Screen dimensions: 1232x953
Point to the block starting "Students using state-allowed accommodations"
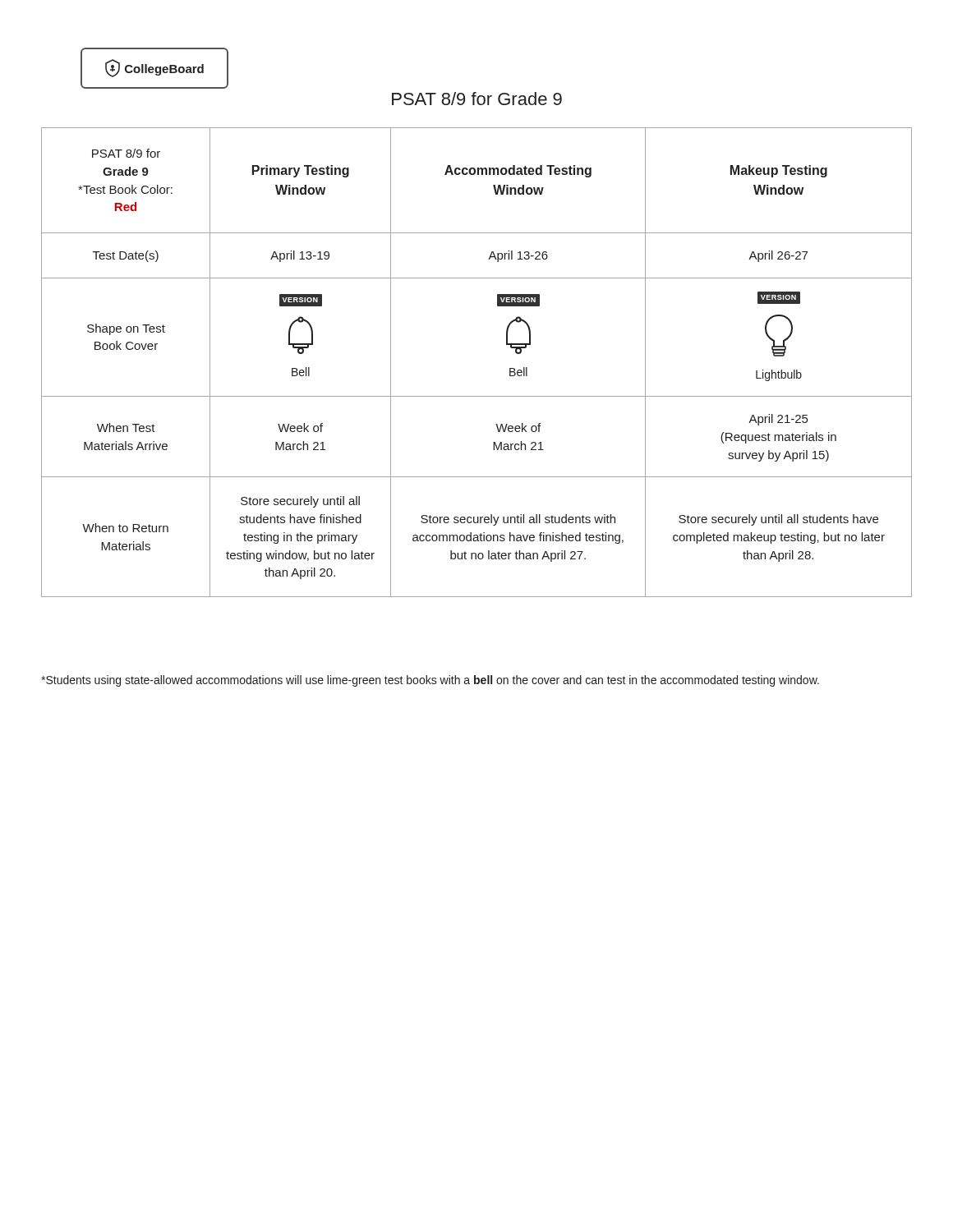[430, 680]
